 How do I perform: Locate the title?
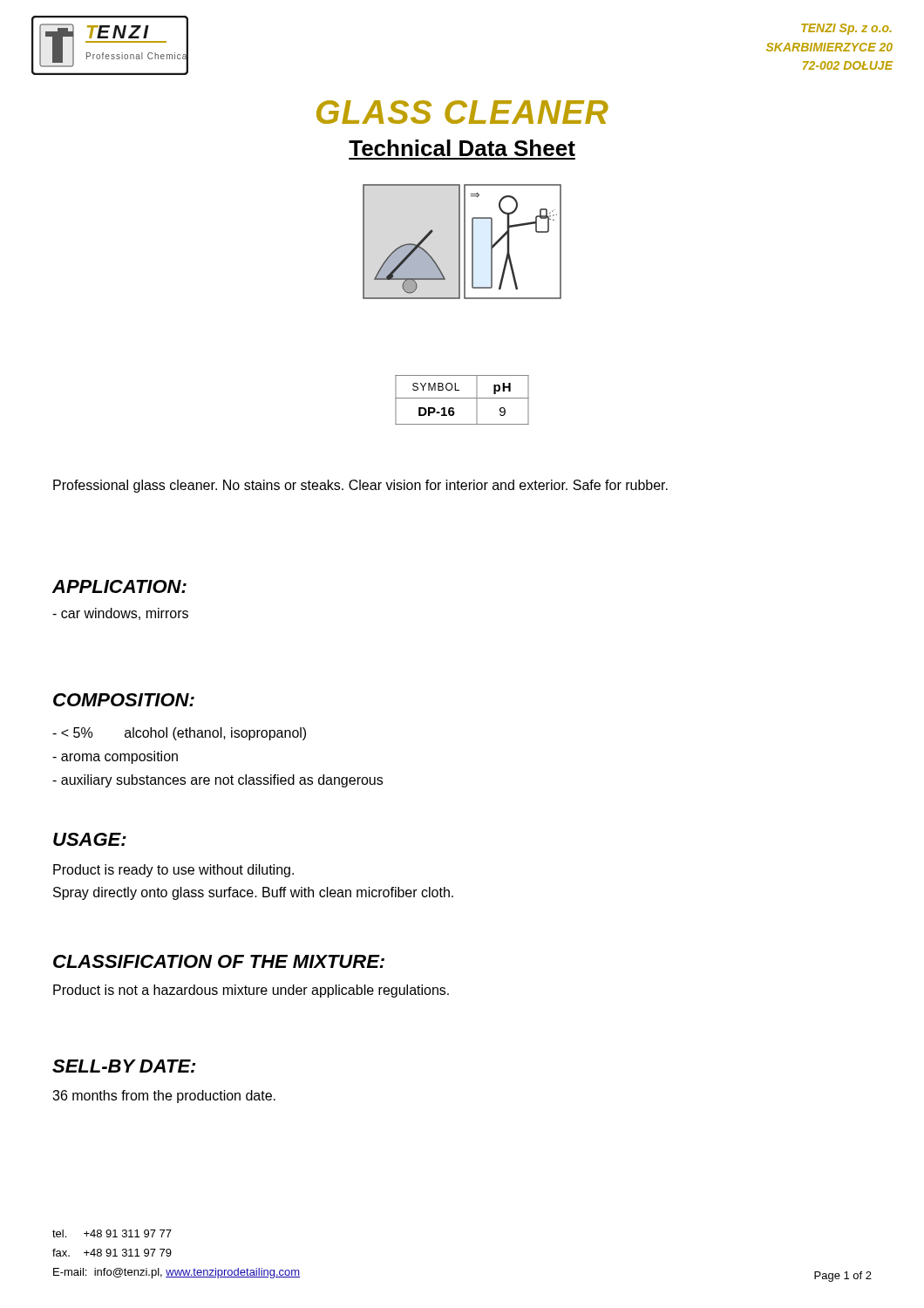462,113
